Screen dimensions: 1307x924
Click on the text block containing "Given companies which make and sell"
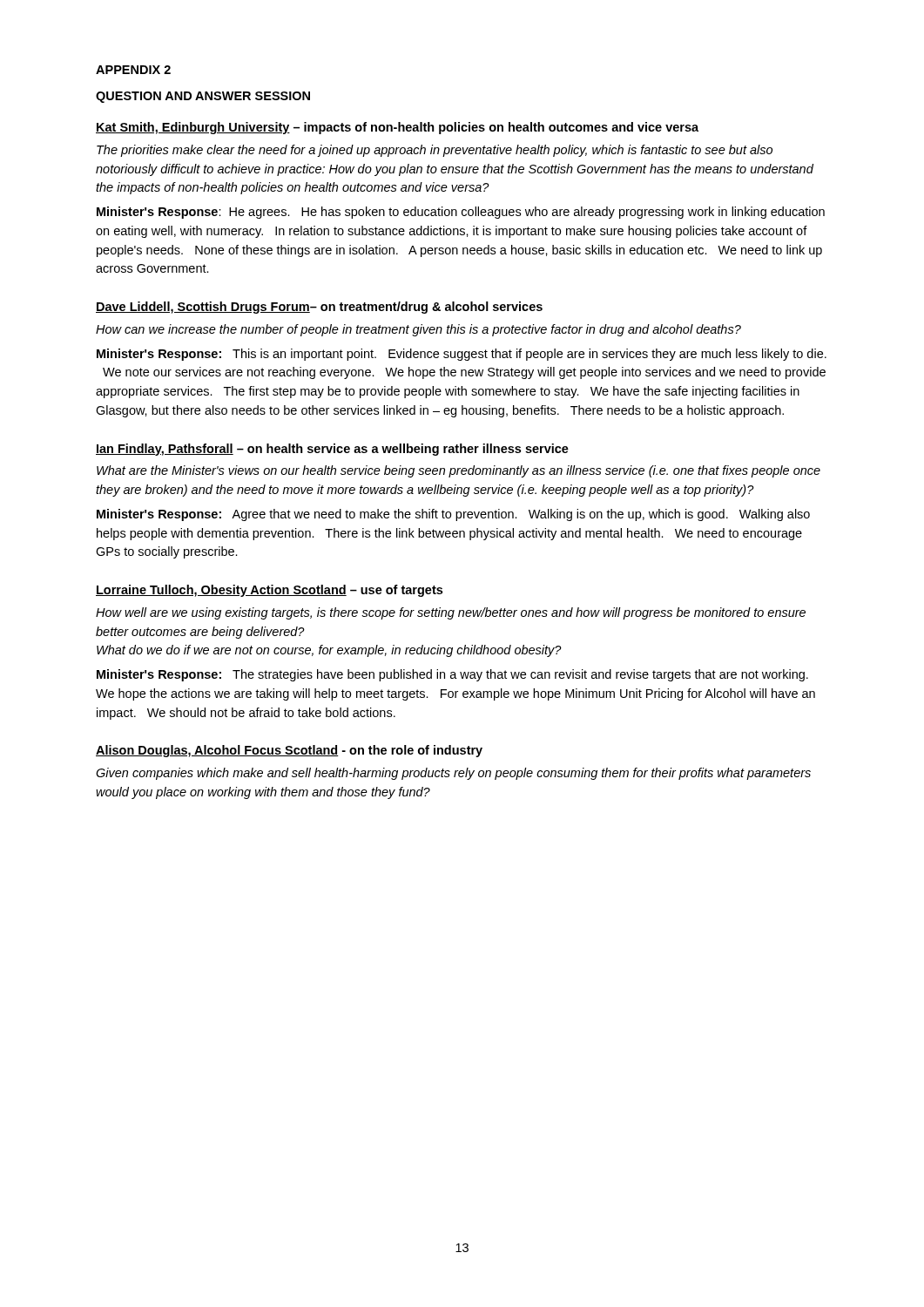pos(453,782)
